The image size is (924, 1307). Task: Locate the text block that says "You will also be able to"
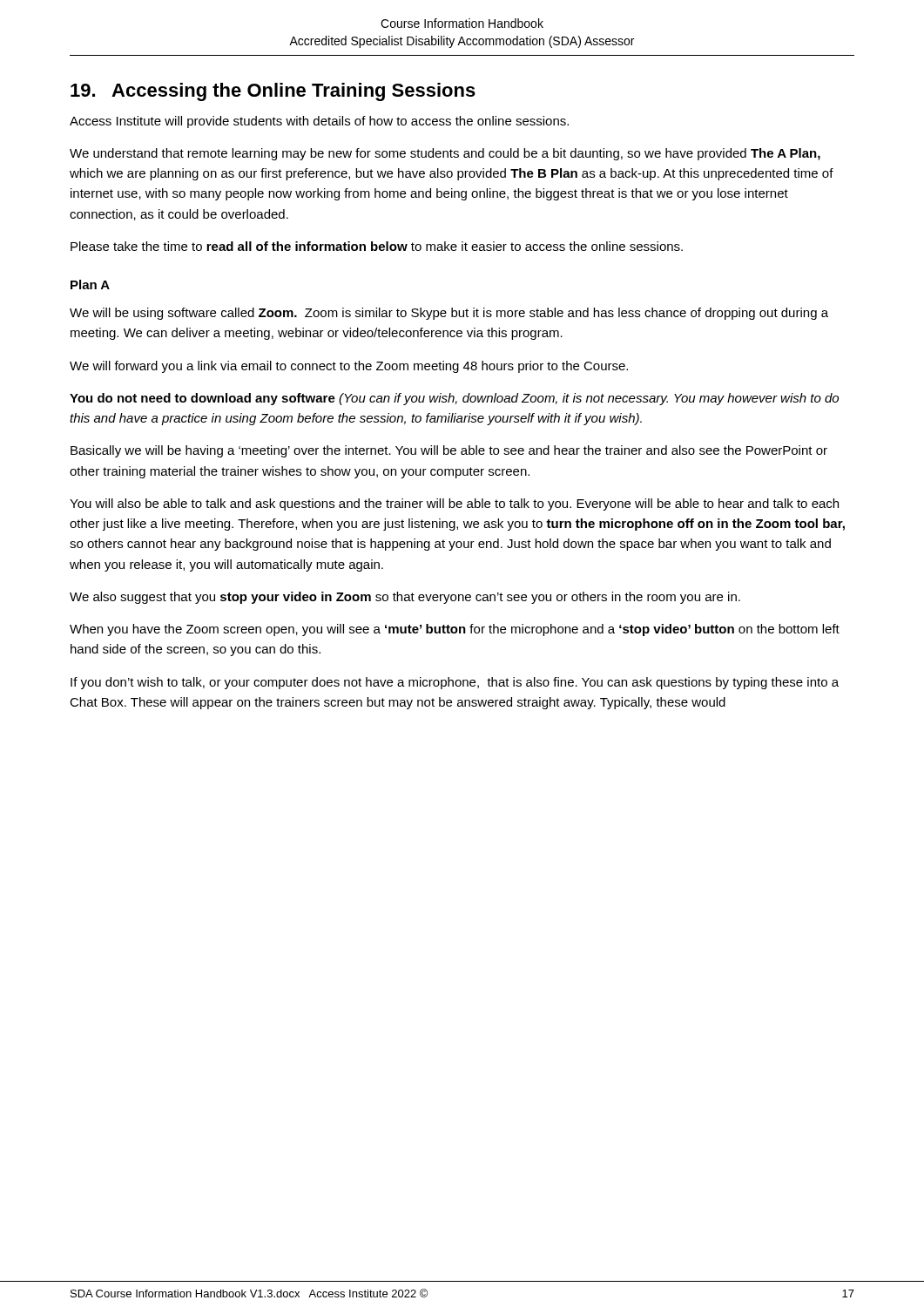pyautogui.click(x=458, y=533)
